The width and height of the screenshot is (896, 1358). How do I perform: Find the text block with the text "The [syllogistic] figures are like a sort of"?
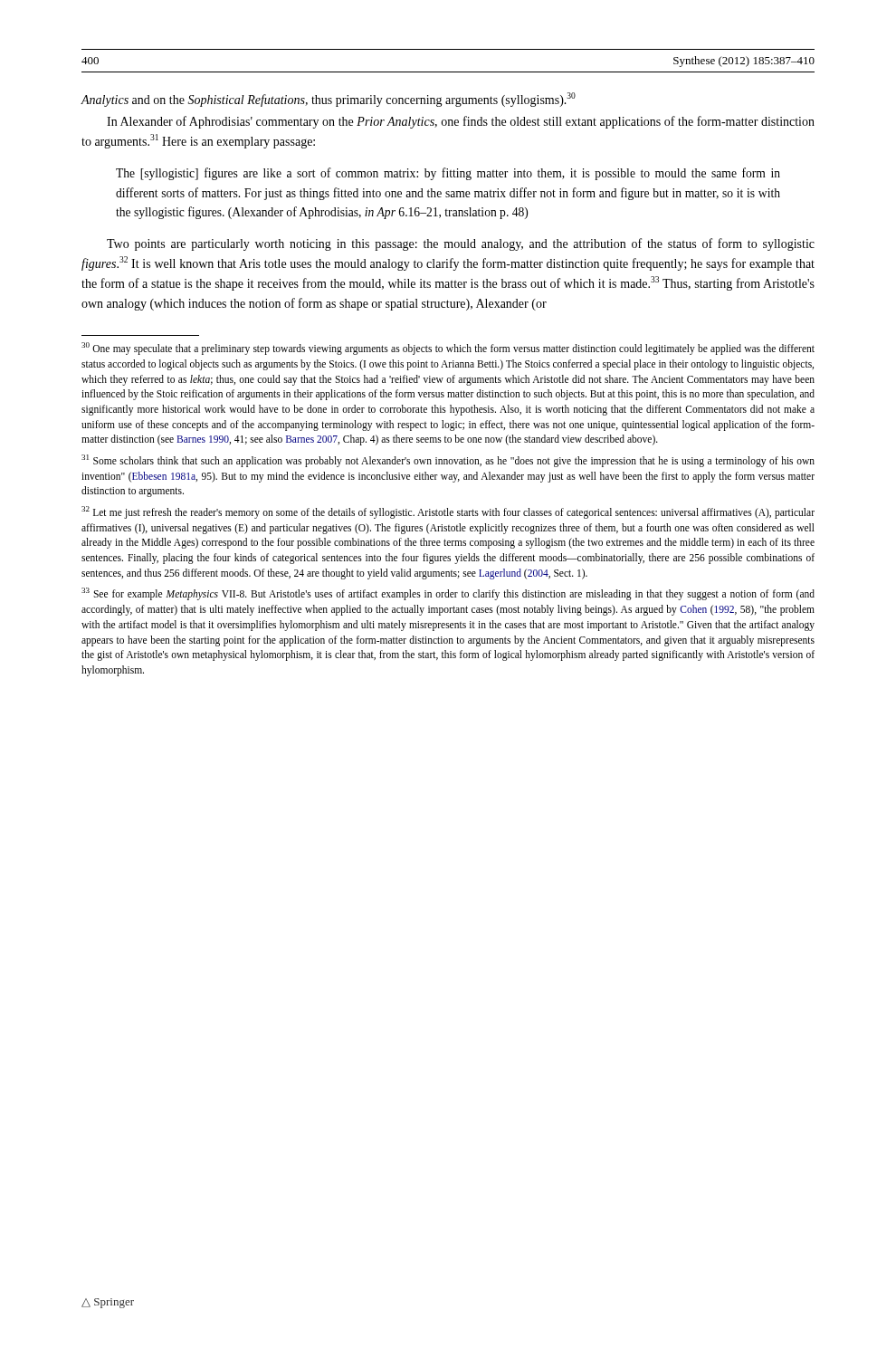(448, 193)
